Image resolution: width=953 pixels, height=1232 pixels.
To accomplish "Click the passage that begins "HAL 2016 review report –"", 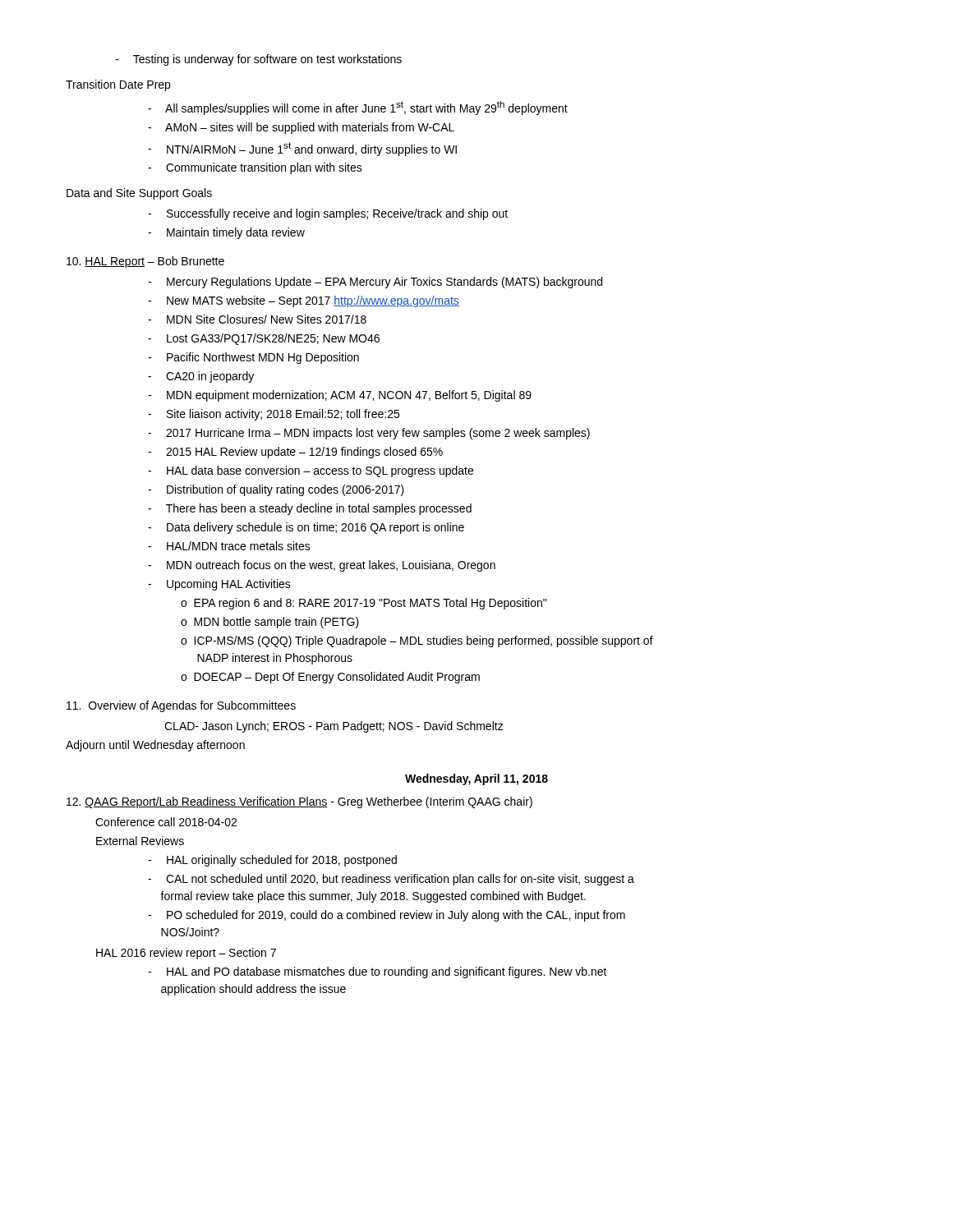I will click(186, 953).
